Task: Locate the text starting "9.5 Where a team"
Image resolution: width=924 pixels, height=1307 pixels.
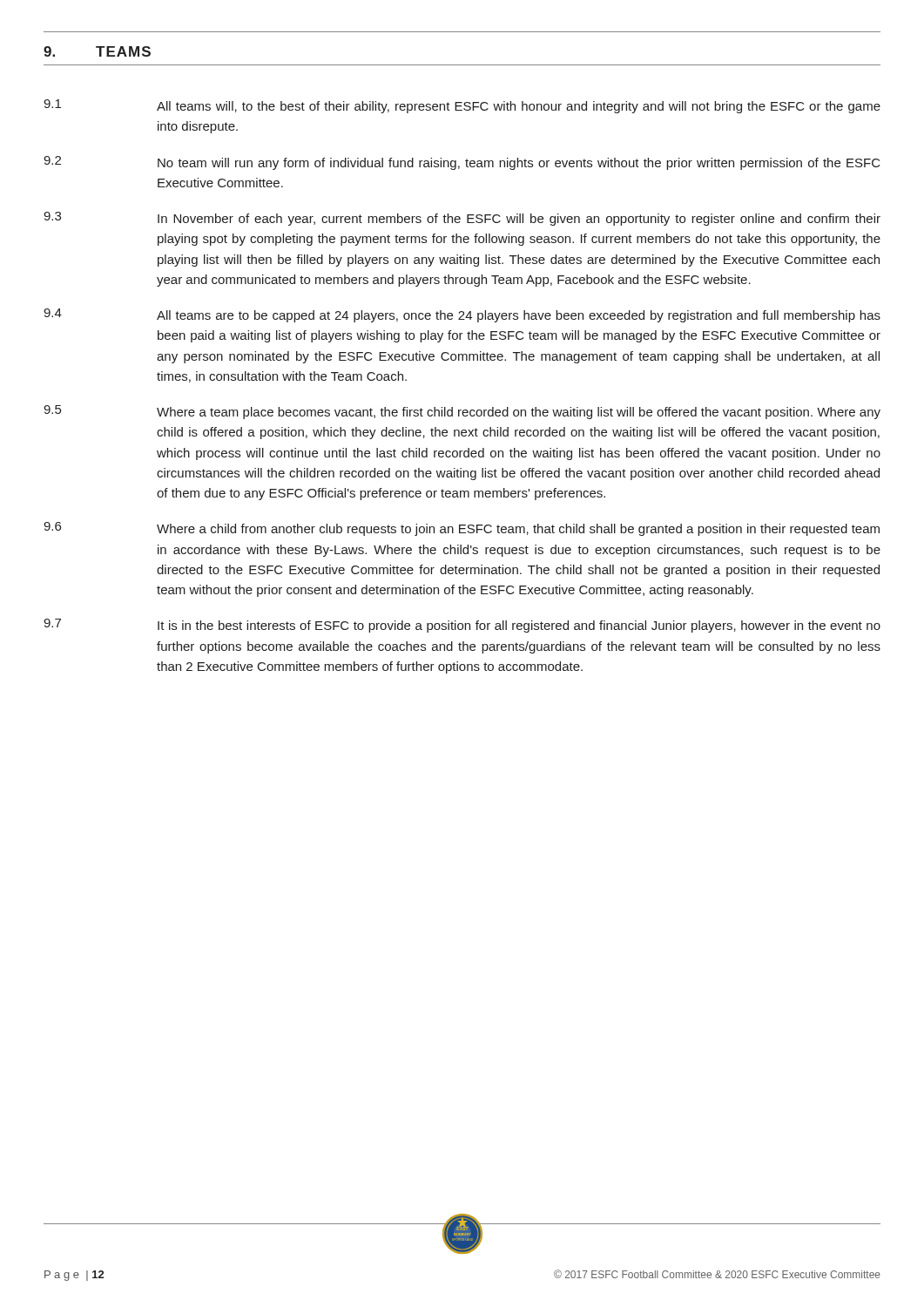Action: point(462,452)
